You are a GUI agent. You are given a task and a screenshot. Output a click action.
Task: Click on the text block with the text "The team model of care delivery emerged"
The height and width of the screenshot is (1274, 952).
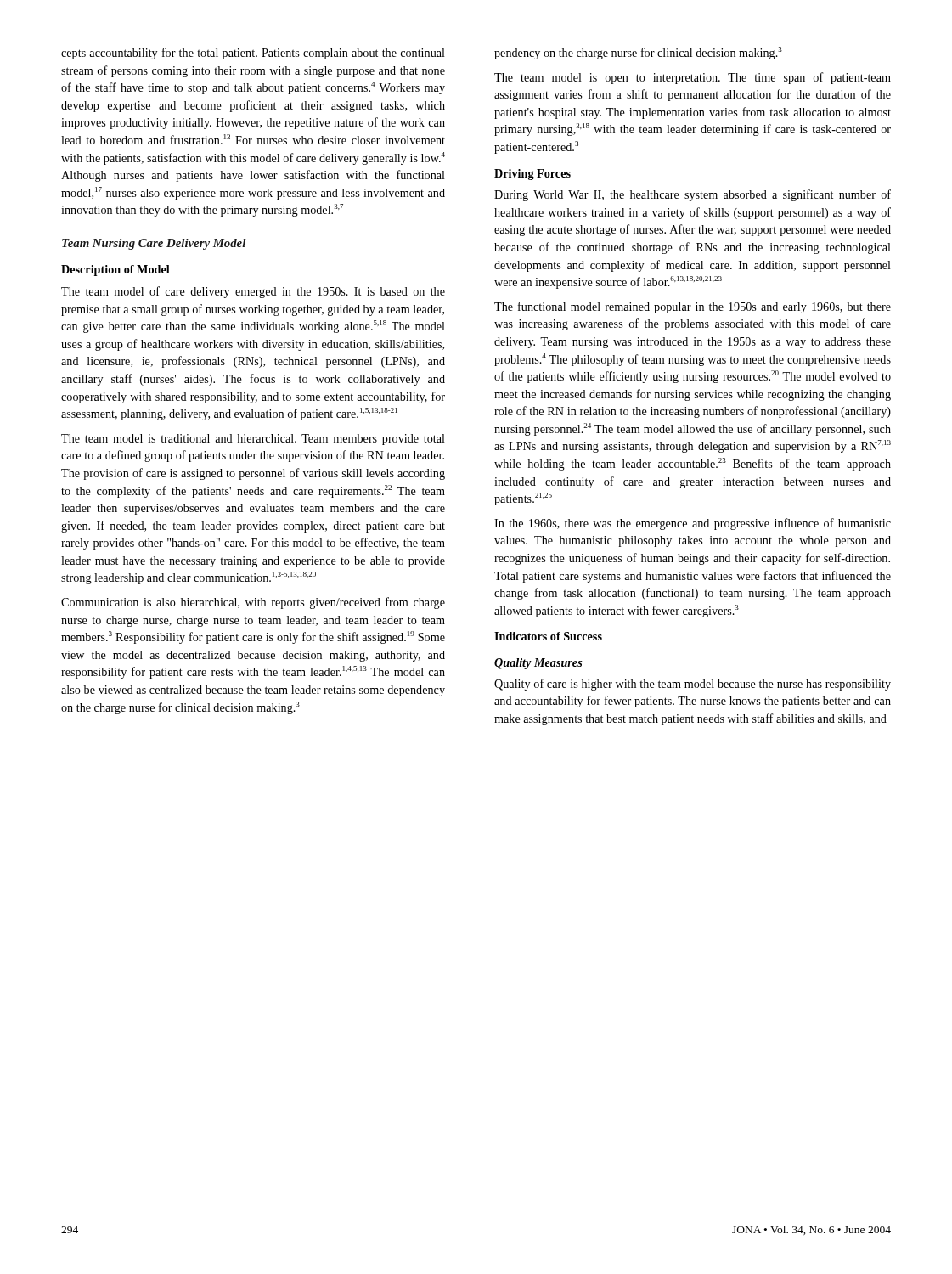pyautogui.click(x=253, y=353)
